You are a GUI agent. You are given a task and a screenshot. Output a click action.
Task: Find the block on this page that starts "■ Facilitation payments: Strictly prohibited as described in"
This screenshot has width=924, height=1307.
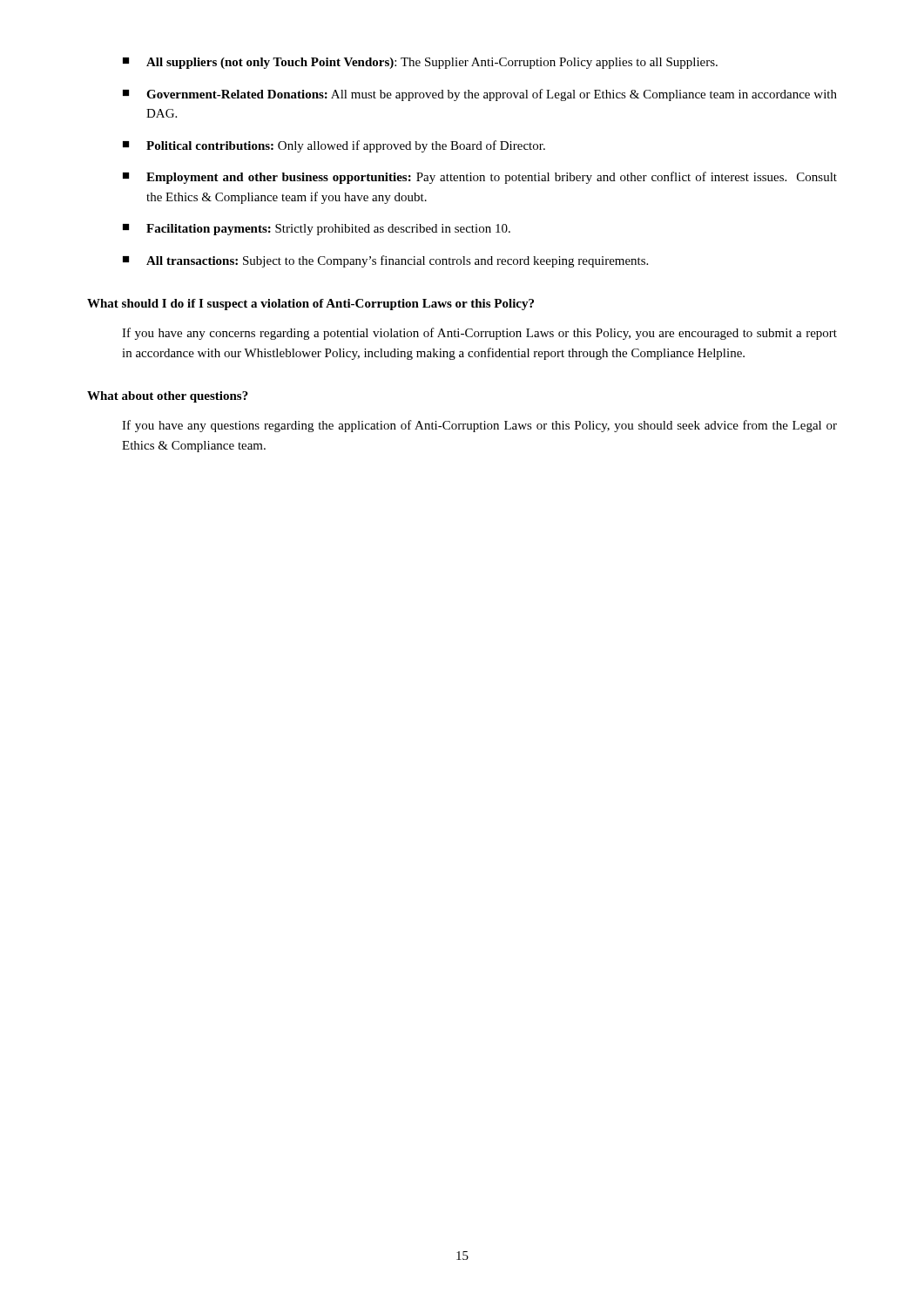tap(316, 228)
